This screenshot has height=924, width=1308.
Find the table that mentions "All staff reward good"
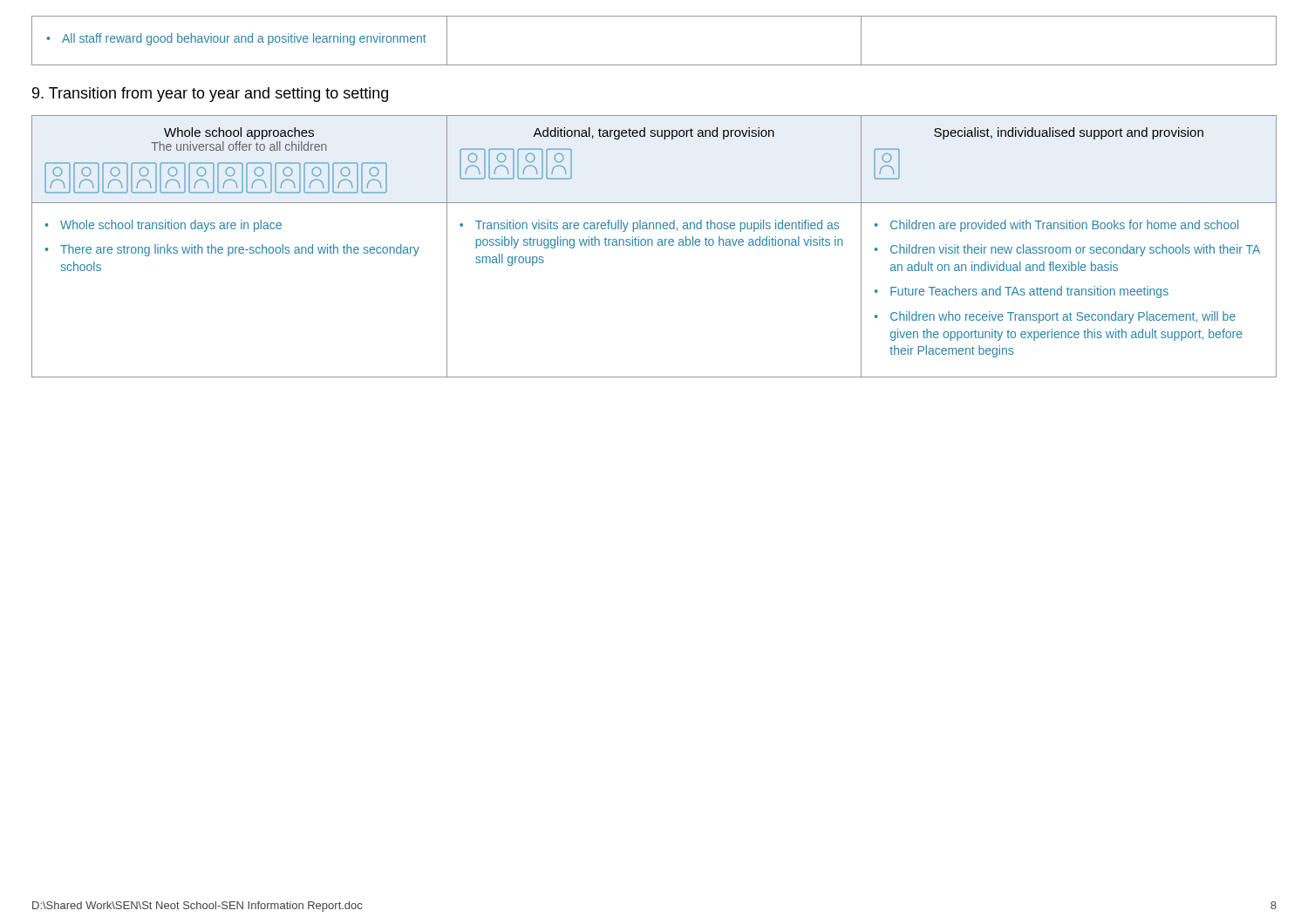[654, 40]
